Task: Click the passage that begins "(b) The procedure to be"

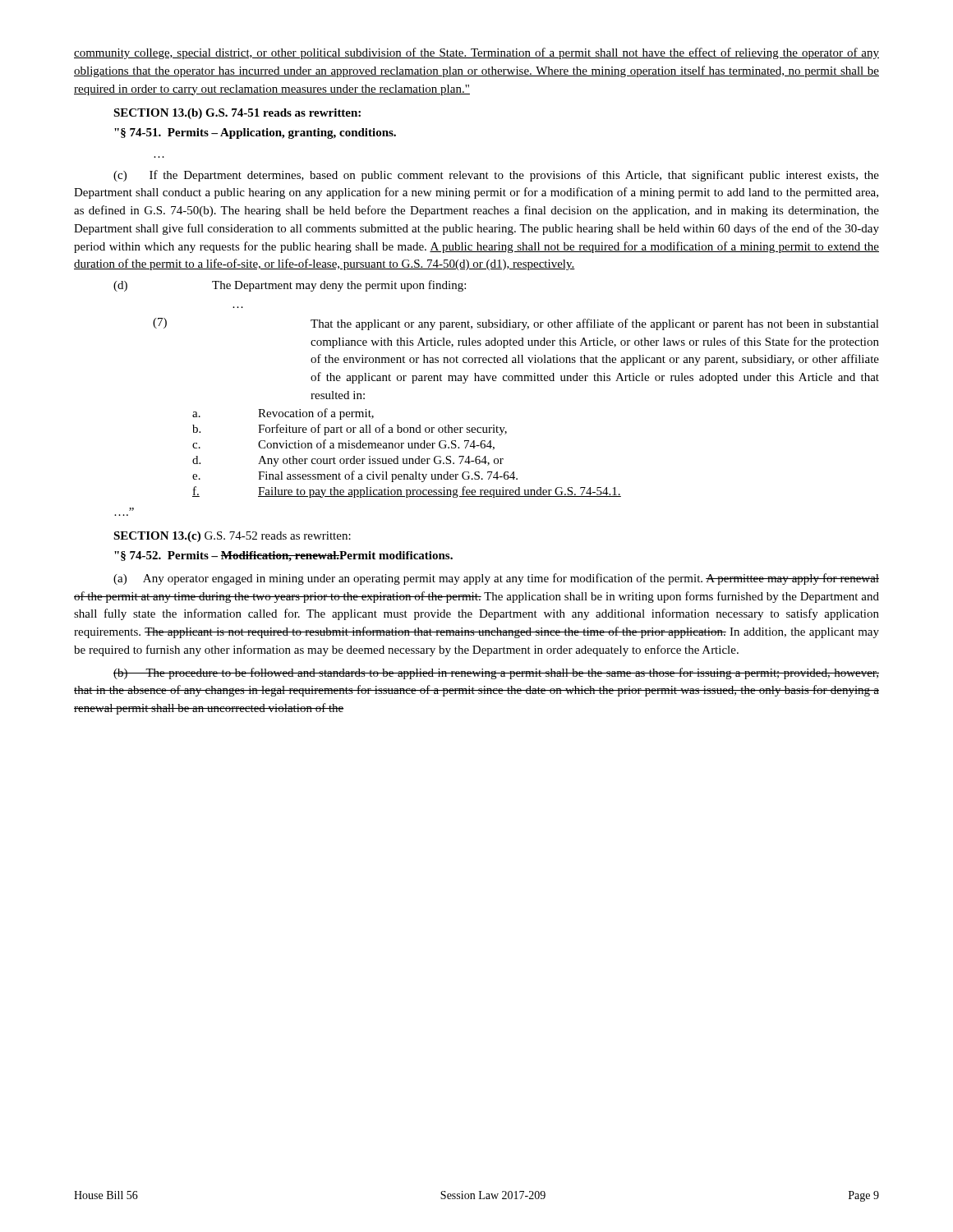Action: click(x=476, y=691)
